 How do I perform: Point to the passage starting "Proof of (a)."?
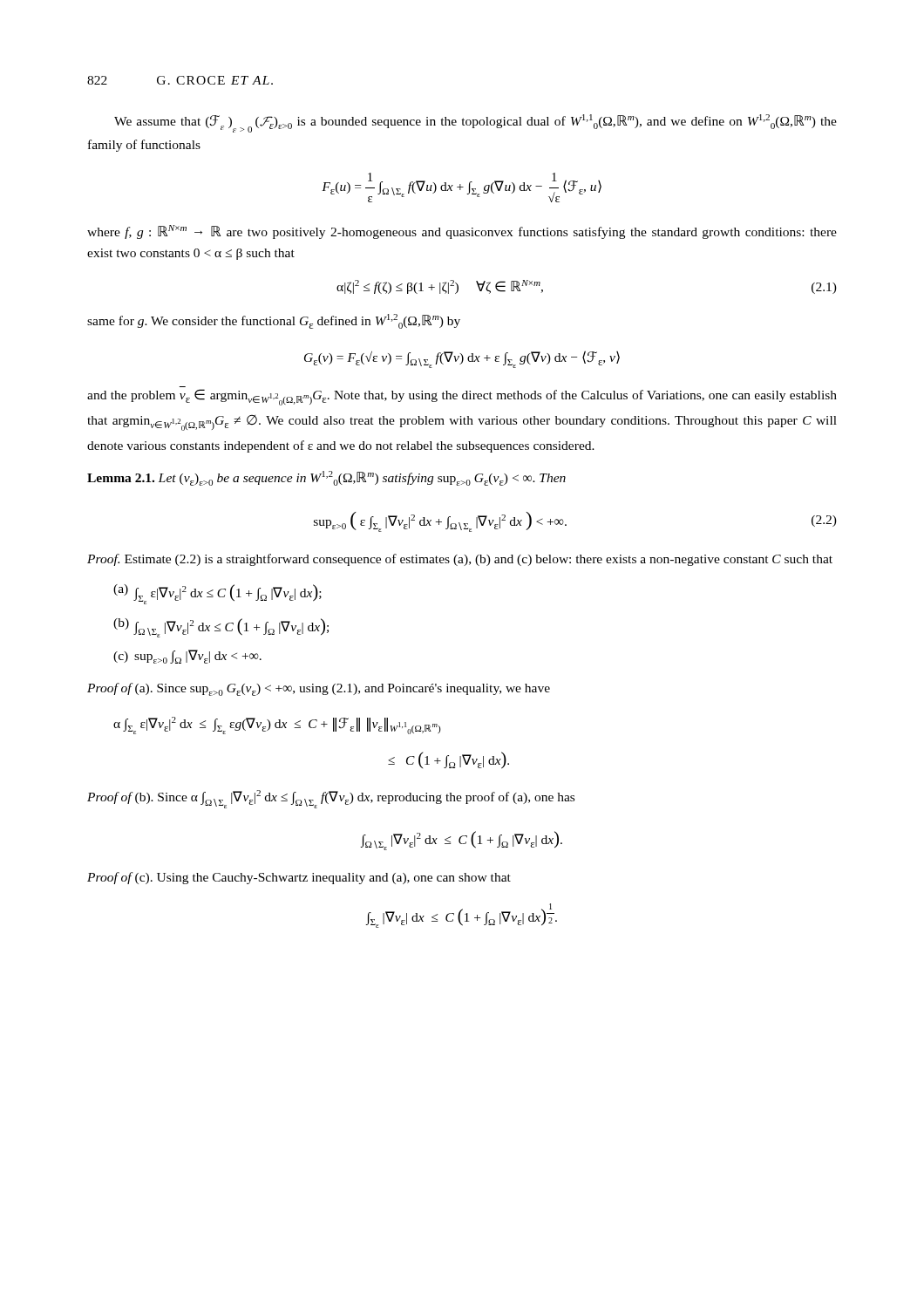[462, 689]
